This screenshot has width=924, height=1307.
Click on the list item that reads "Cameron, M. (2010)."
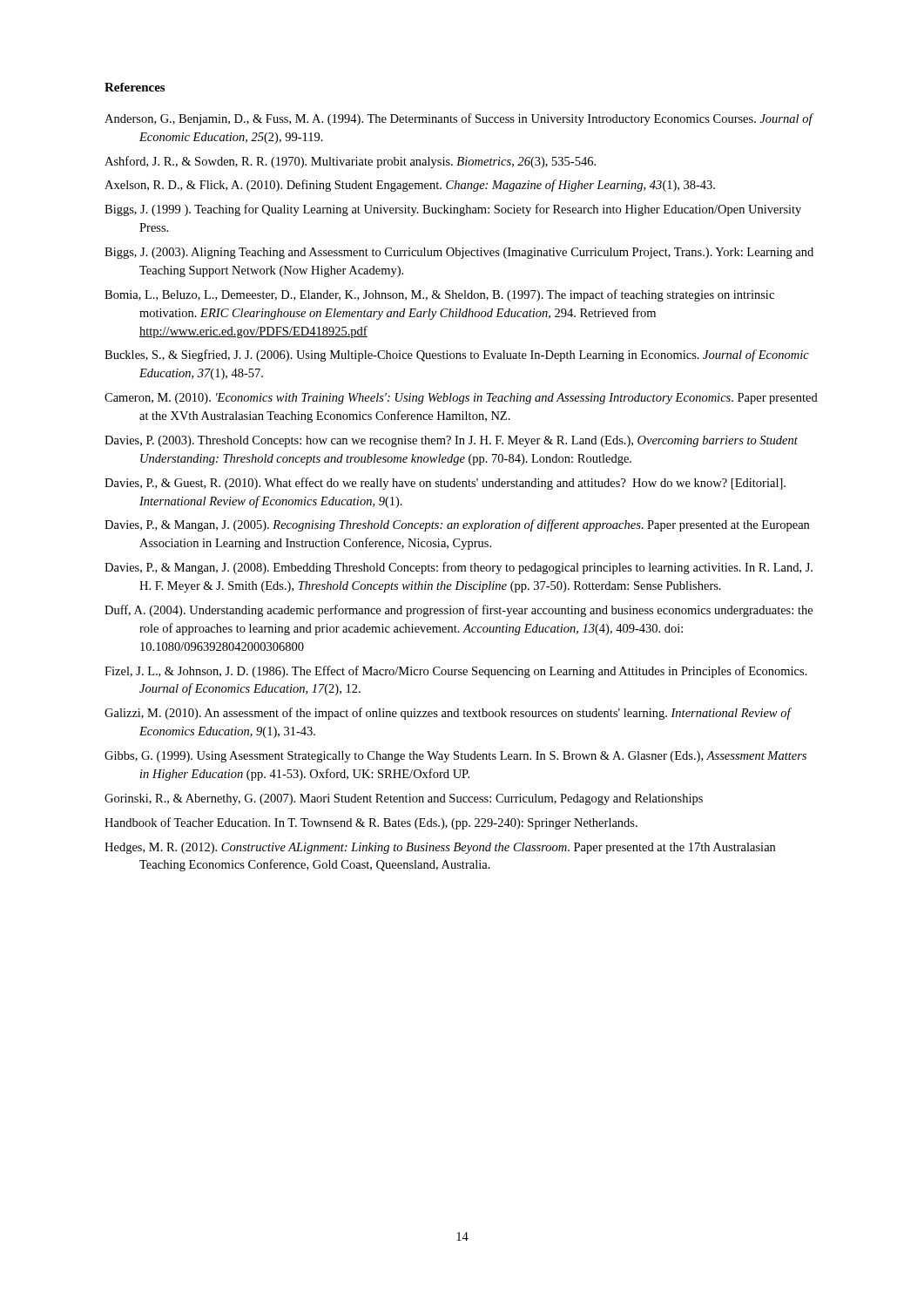tap(461, 407)
